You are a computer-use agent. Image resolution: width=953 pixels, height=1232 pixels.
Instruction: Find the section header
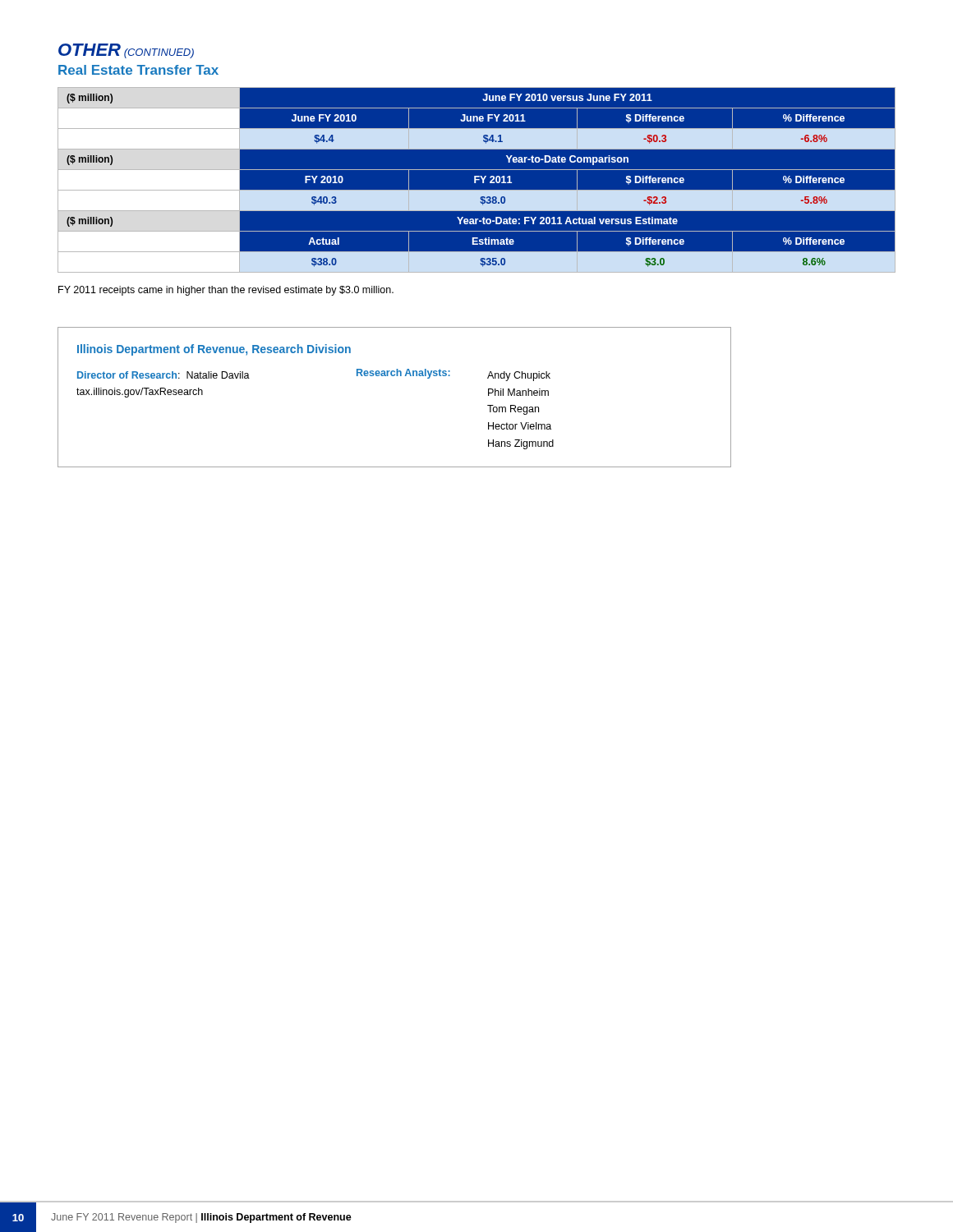pyautogui.click(x=138, y=70)
